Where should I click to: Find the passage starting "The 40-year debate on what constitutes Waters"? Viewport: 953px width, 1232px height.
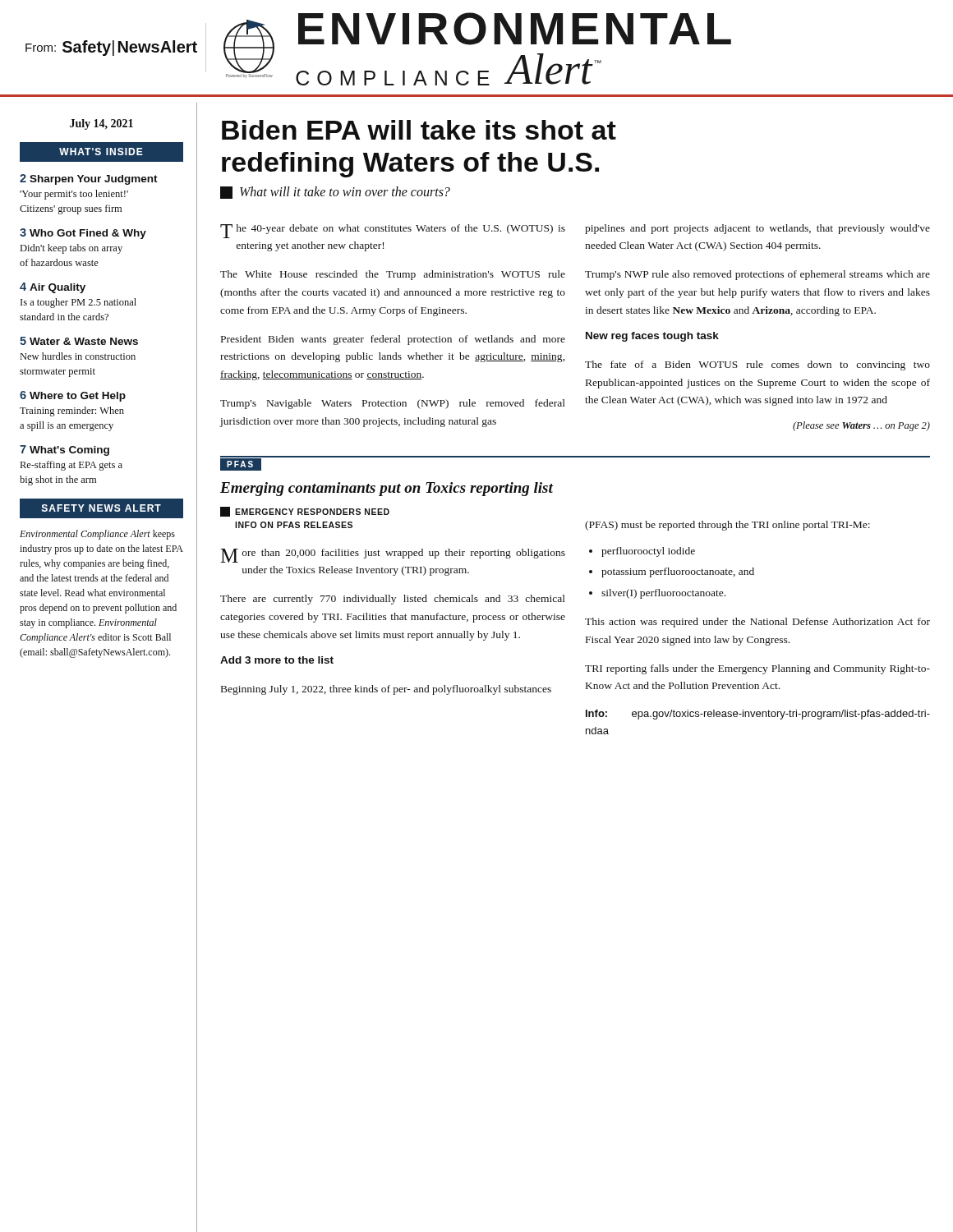(393, 324)
